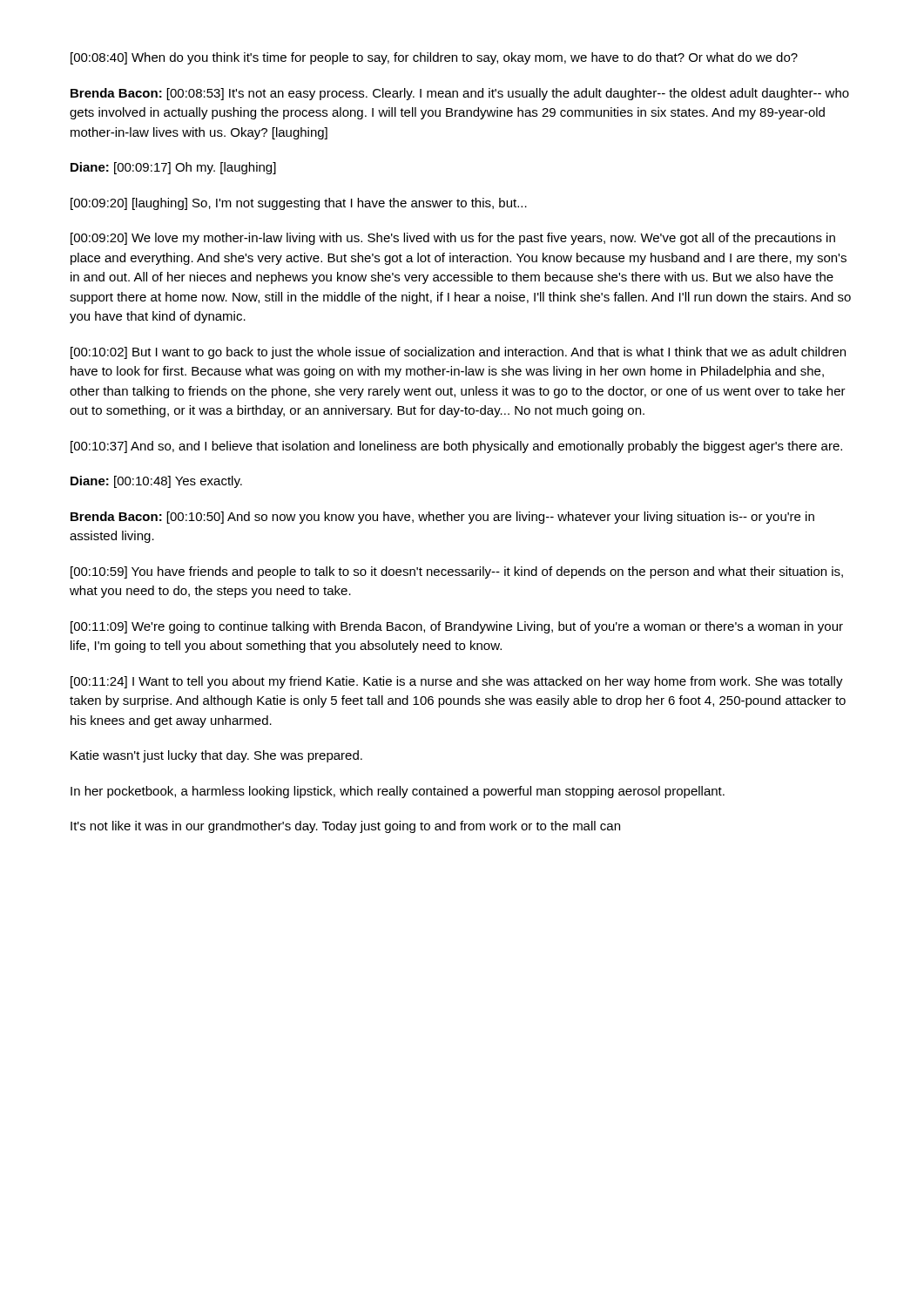Point to the block beginning "[00:10:59] You have friends and people to"
This screenshot has width=924, height=1307.
point(457,581)
